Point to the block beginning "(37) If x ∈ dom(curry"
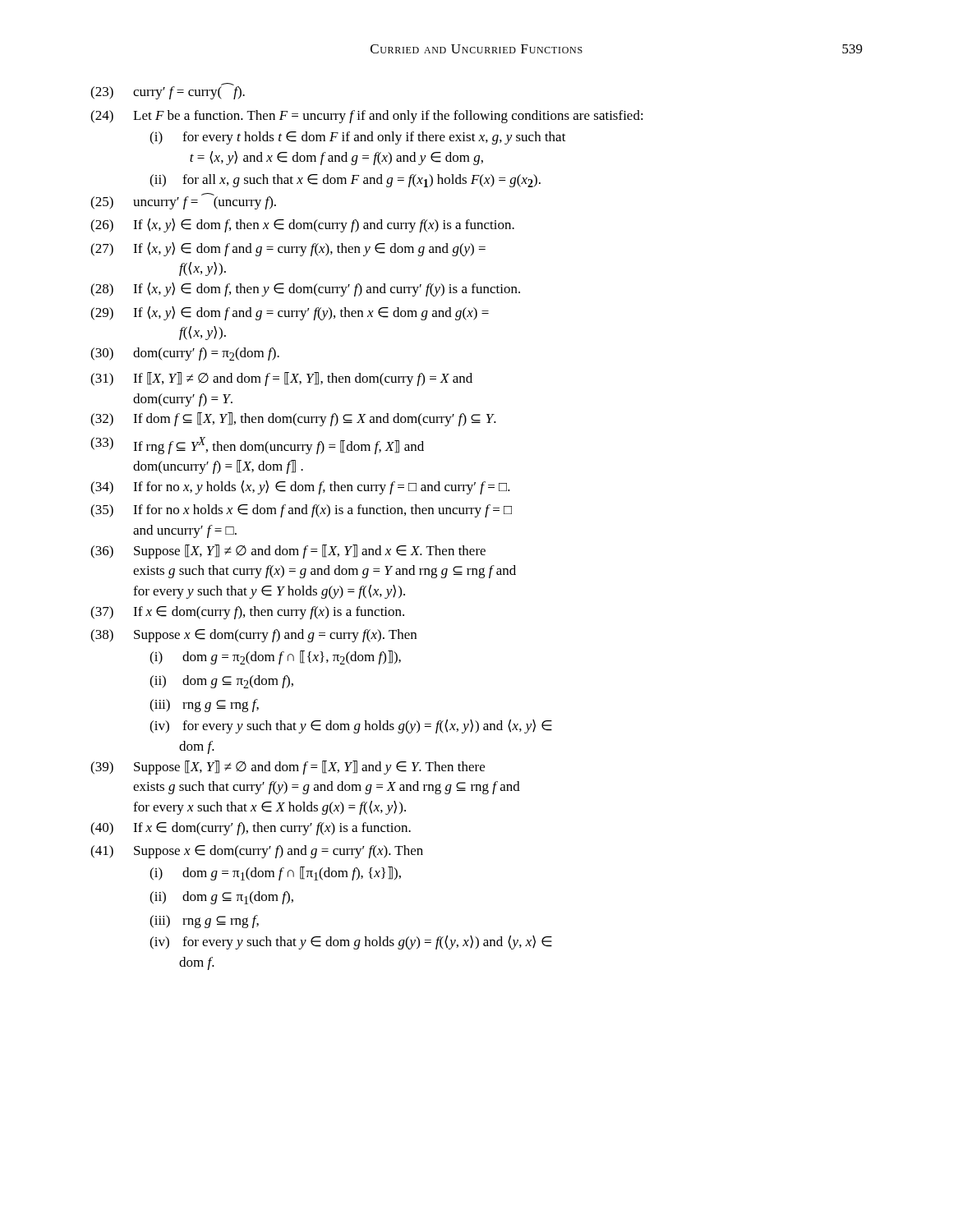The height and width of the screenshot is (1232, 953). pyautogui.click(x=247, y=613)
